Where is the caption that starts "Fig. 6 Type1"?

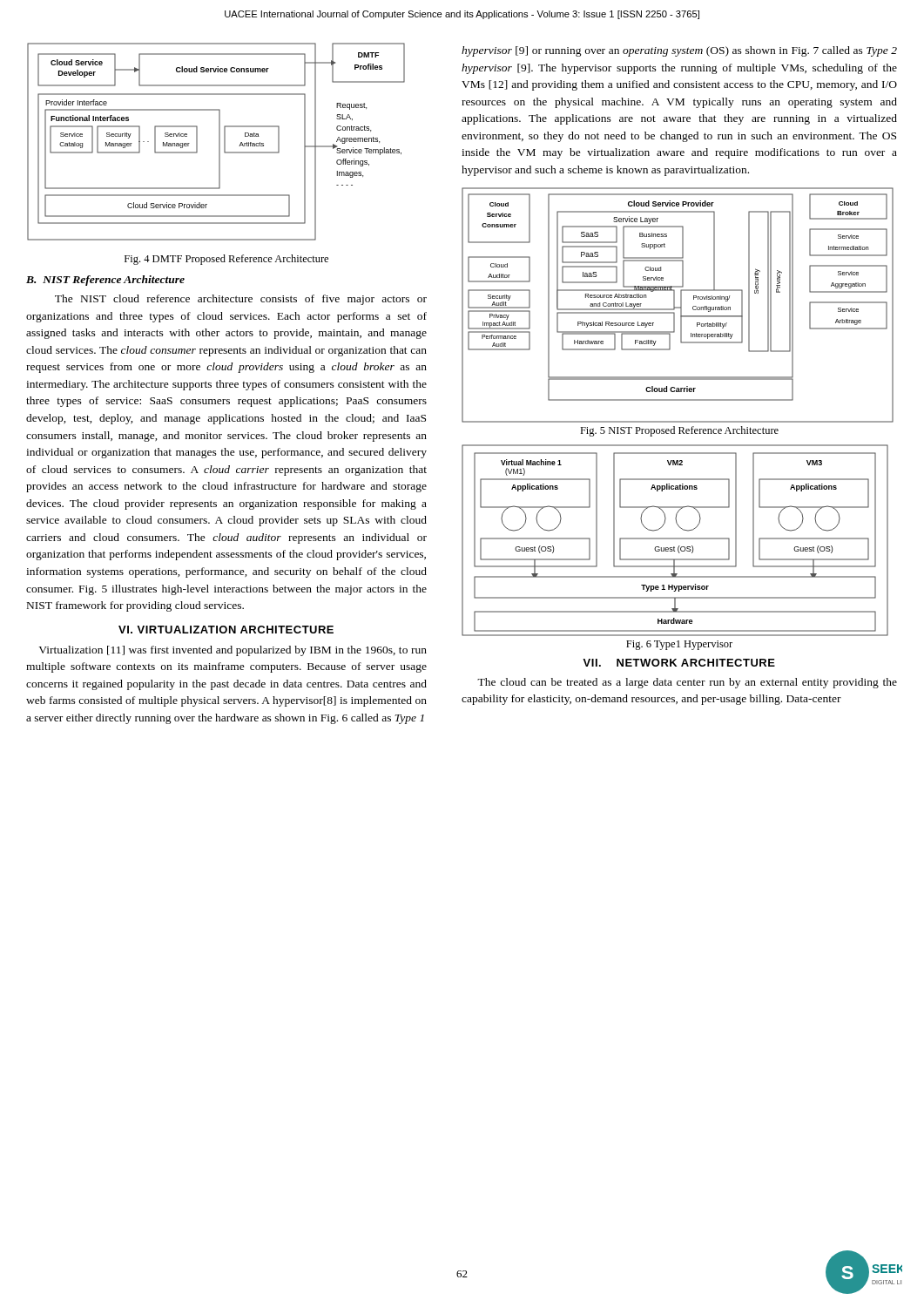[x=679, y=644]
